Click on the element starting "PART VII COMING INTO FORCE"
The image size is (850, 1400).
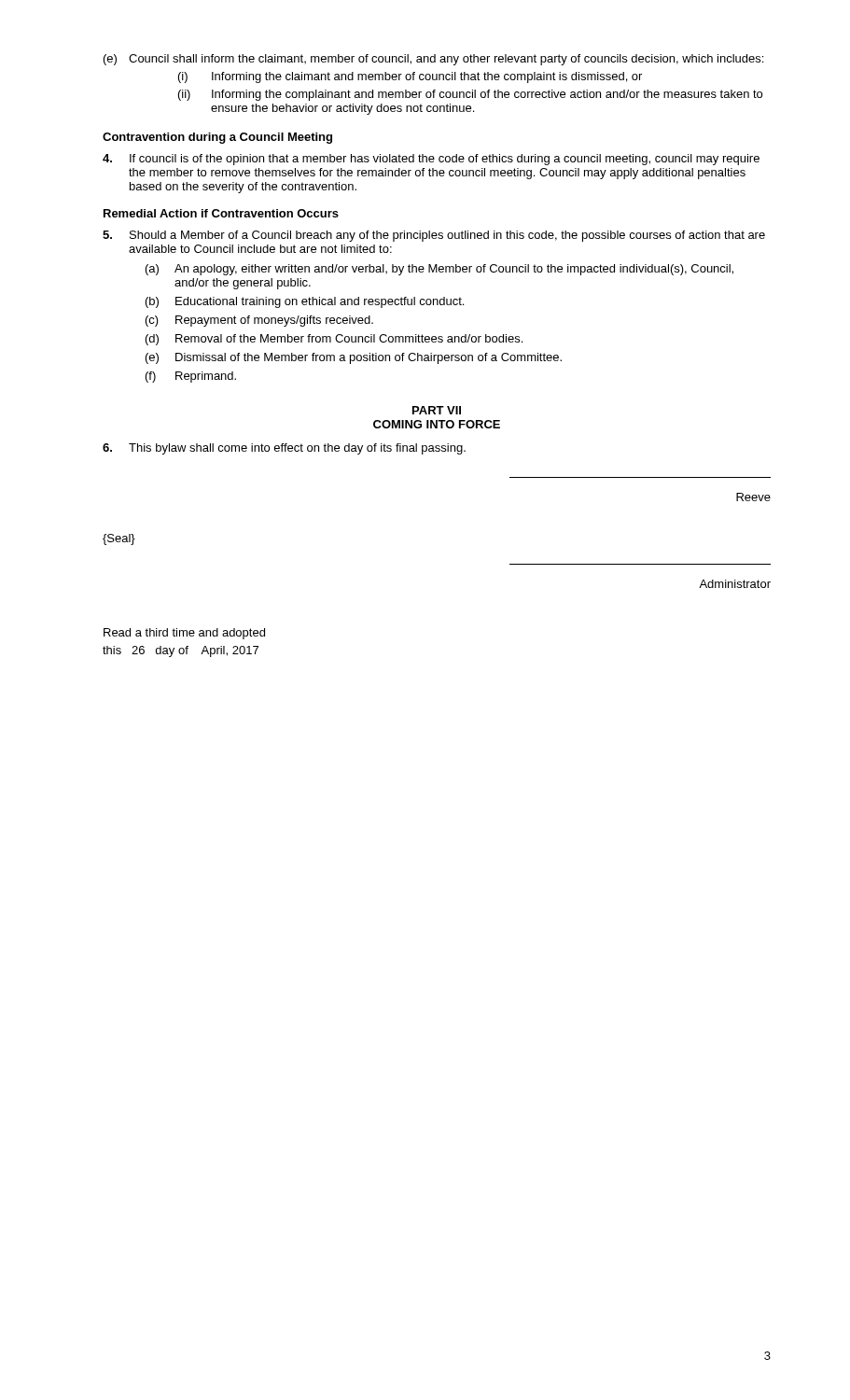coord(437,417)
